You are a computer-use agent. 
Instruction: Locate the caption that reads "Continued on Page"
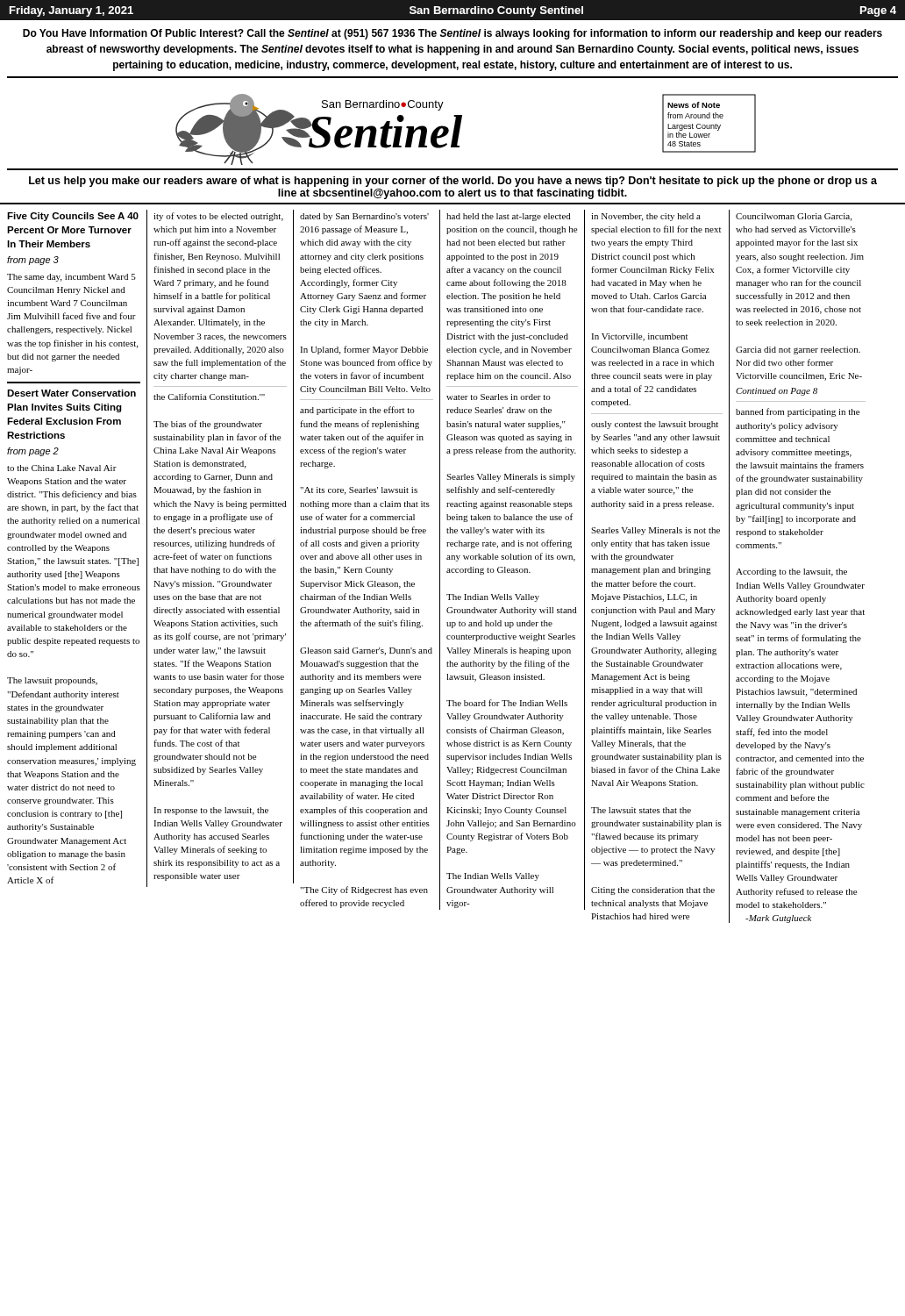click(777, 391)
